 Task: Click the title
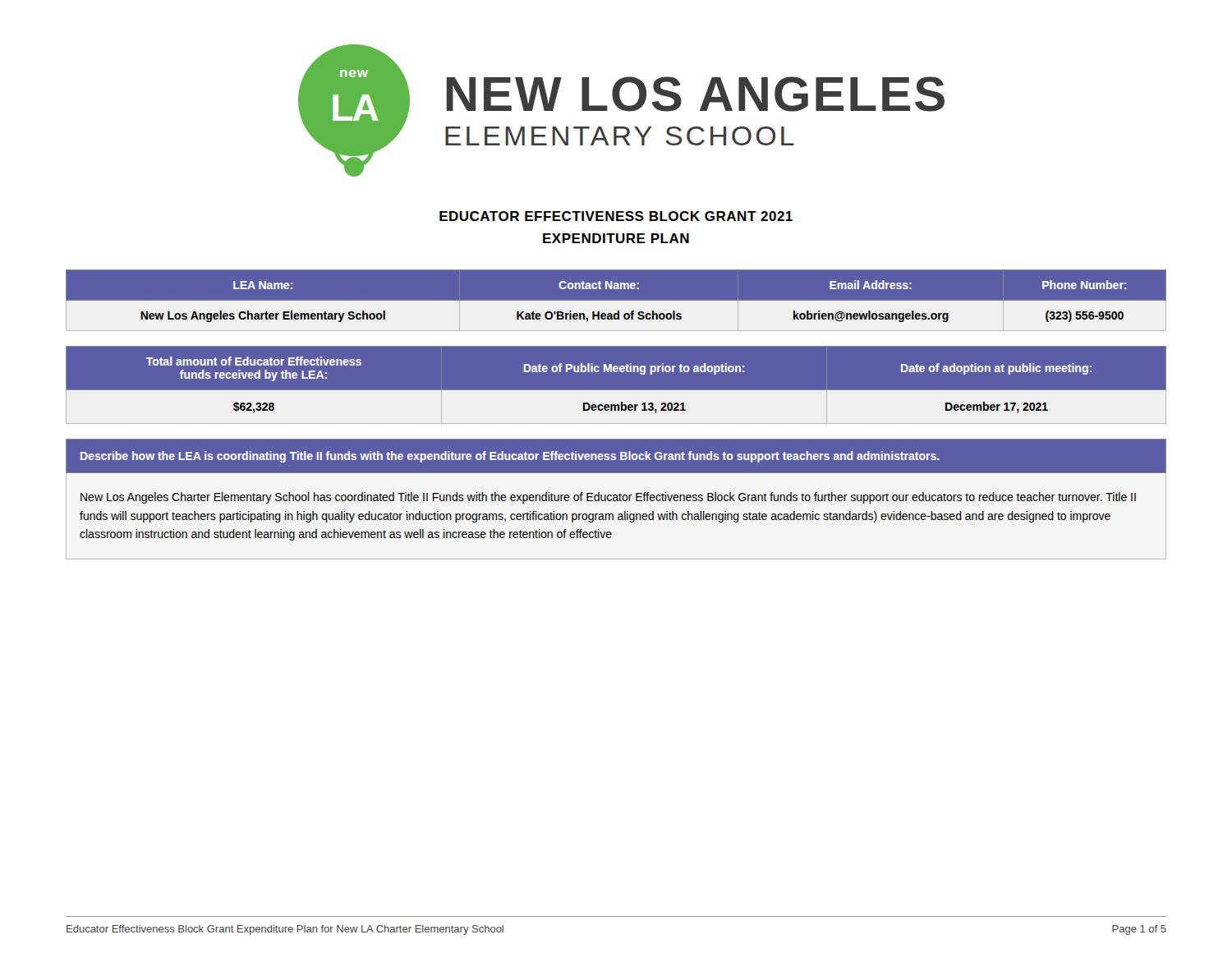[616, 228]
